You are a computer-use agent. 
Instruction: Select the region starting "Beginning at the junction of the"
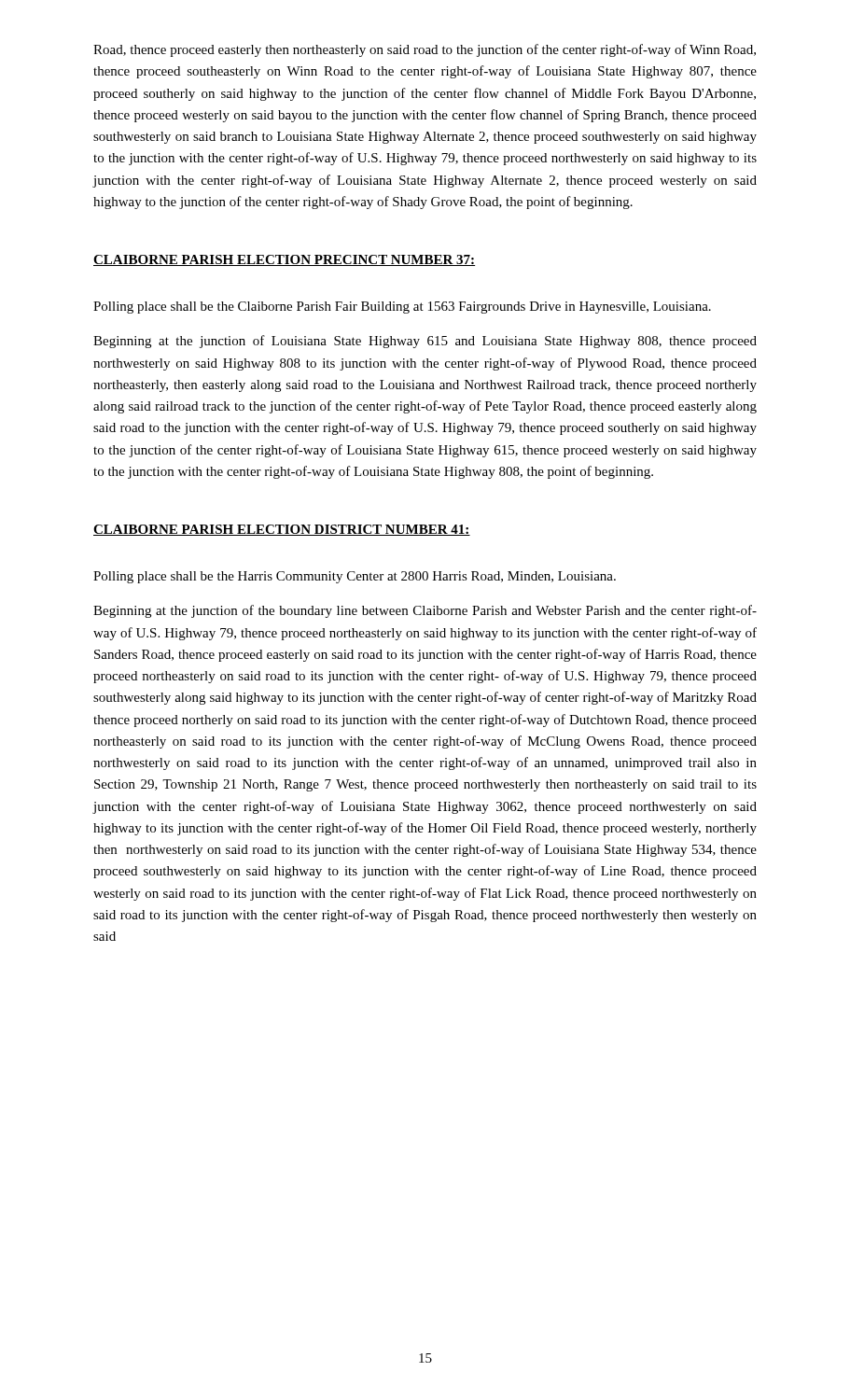point(425,773)
